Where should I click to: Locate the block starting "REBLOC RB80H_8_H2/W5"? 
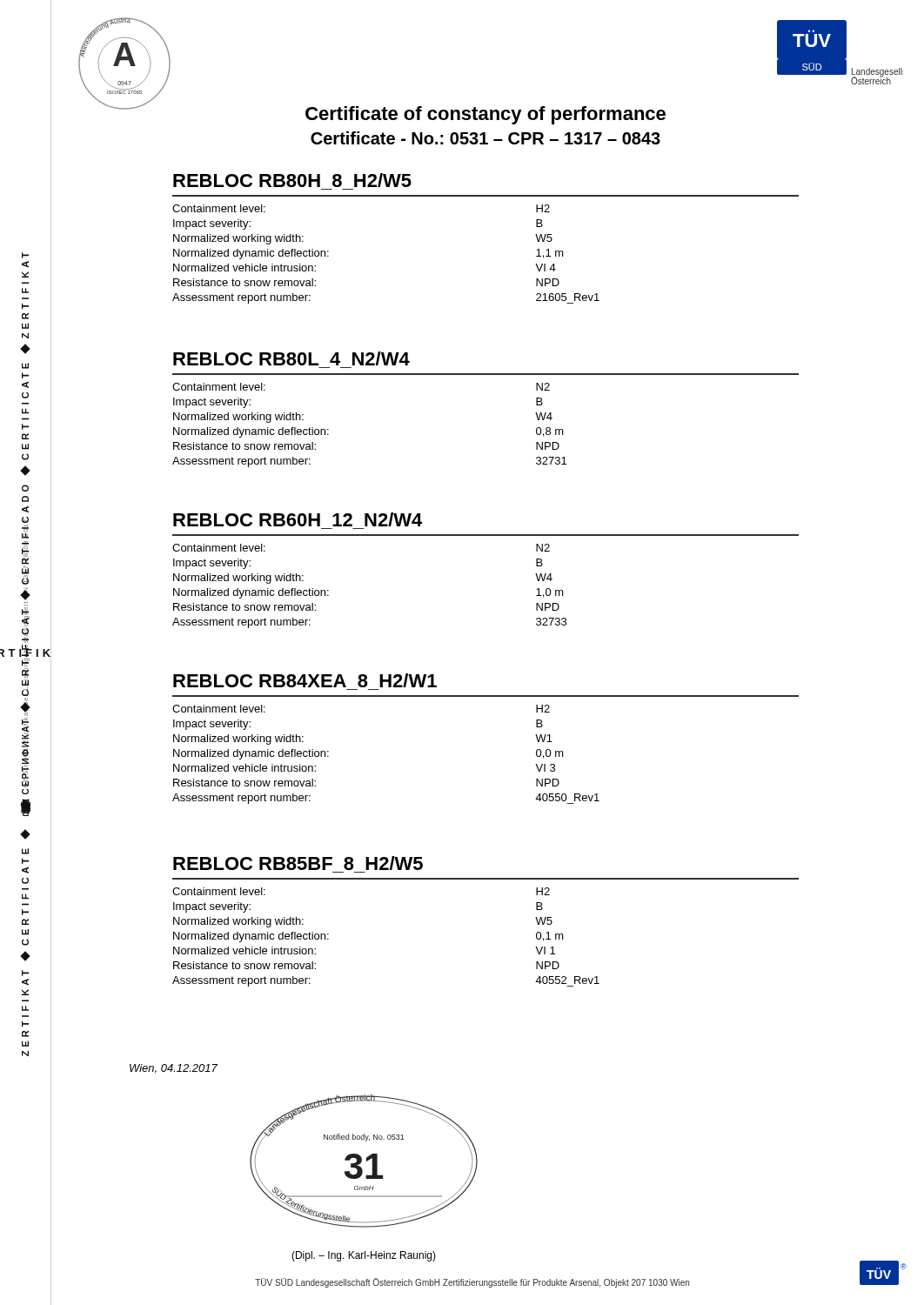[x=292, y=181]
